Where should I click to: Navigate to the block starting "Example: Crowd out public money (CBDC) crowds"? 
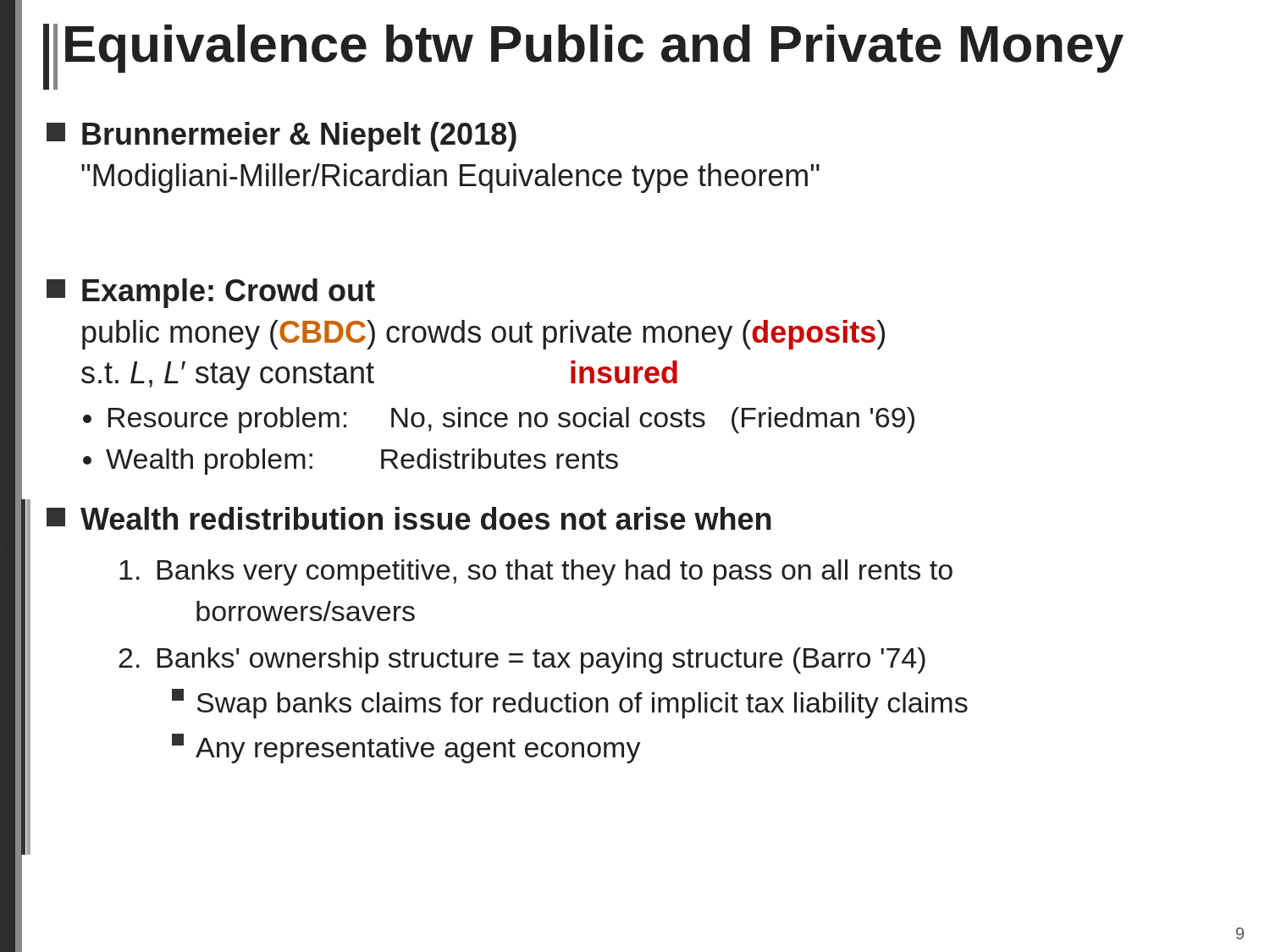click(211, 293)
